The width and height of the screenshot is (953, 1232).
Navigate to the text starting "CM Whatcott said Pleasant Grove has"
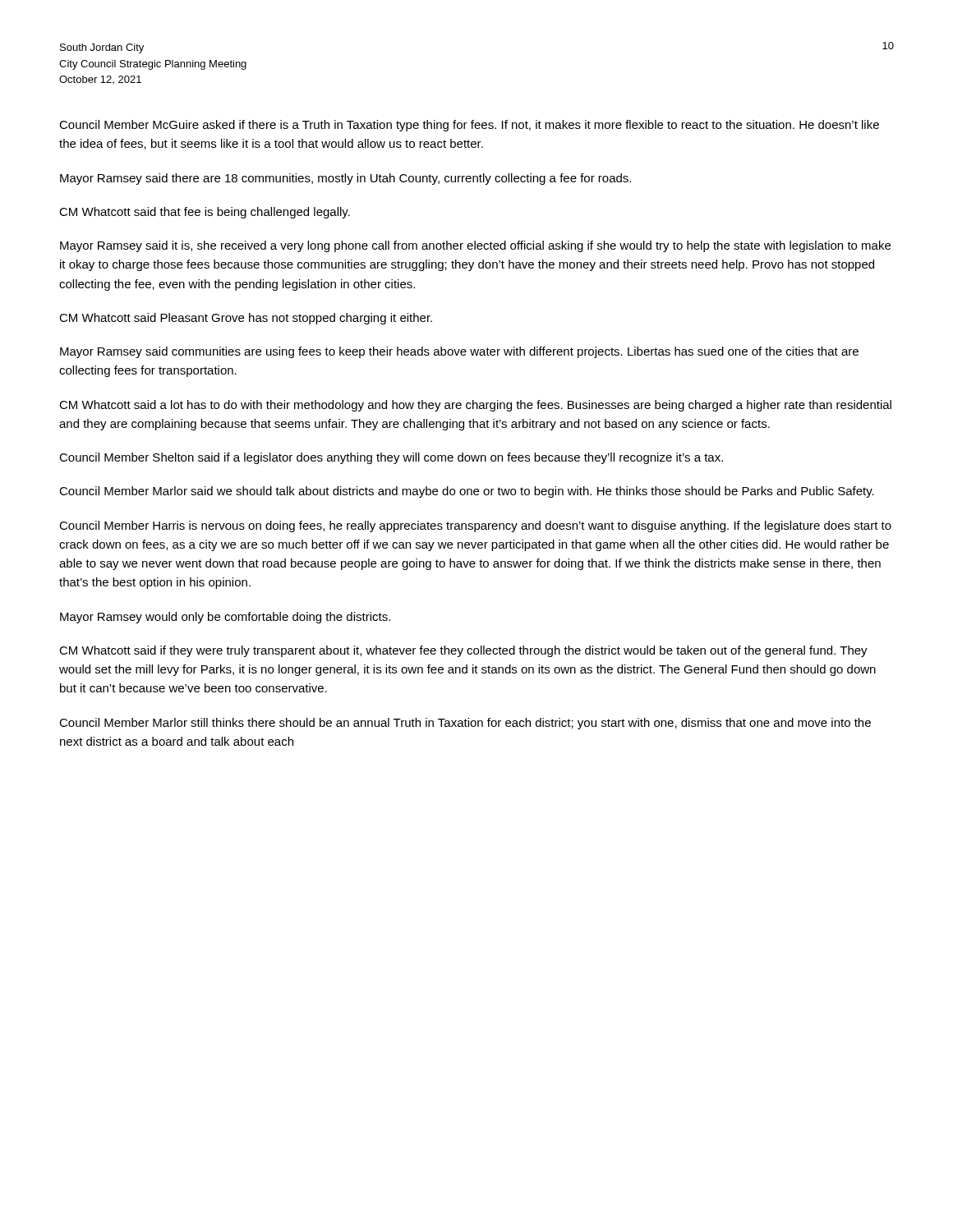(x=246, y=317)
